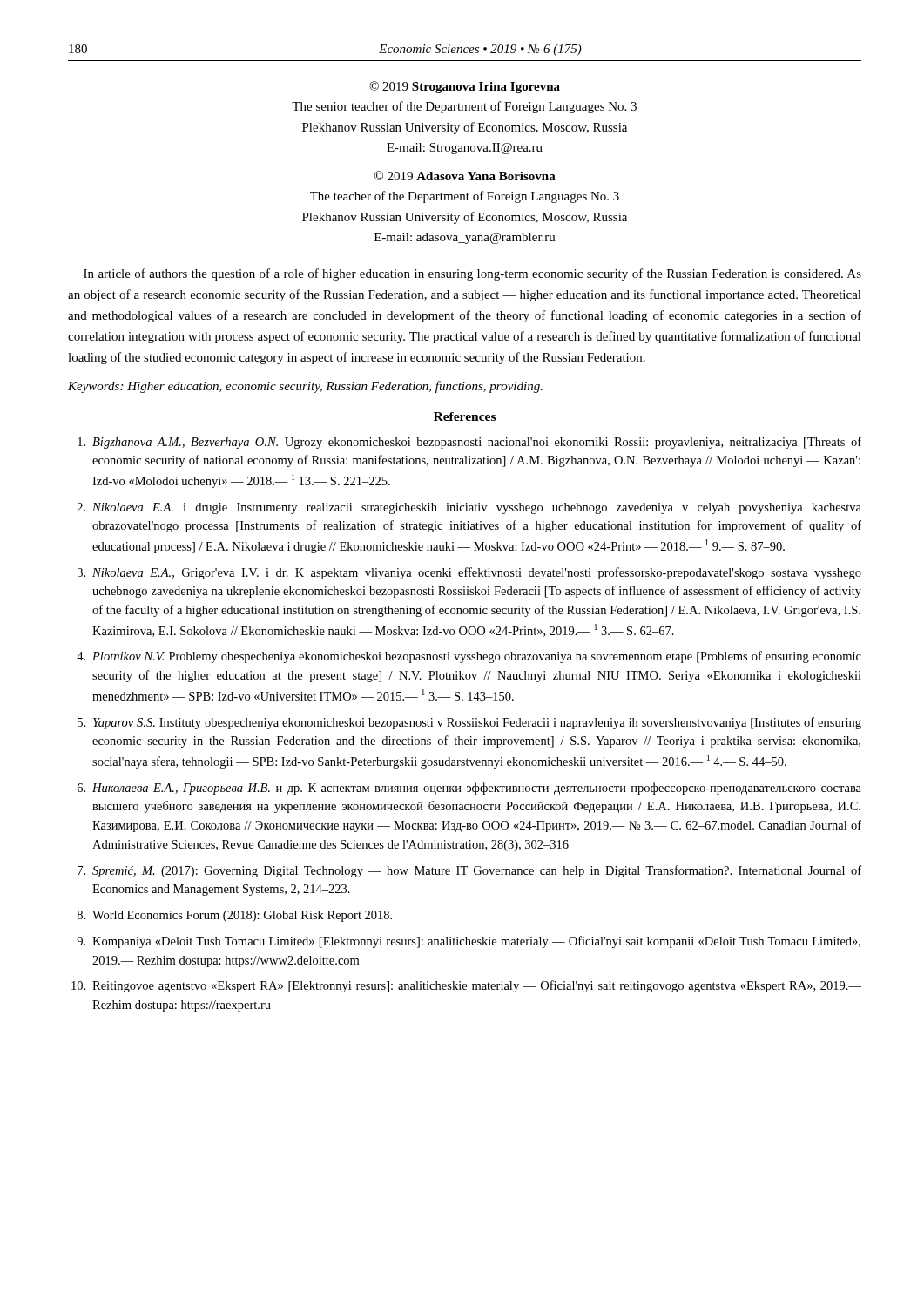This screenshot has height=1307, width=924.
Task: Point to the passage starting "7. Spremić, M. (2017): Governing Digital"
Action: [x=465, y=880]
